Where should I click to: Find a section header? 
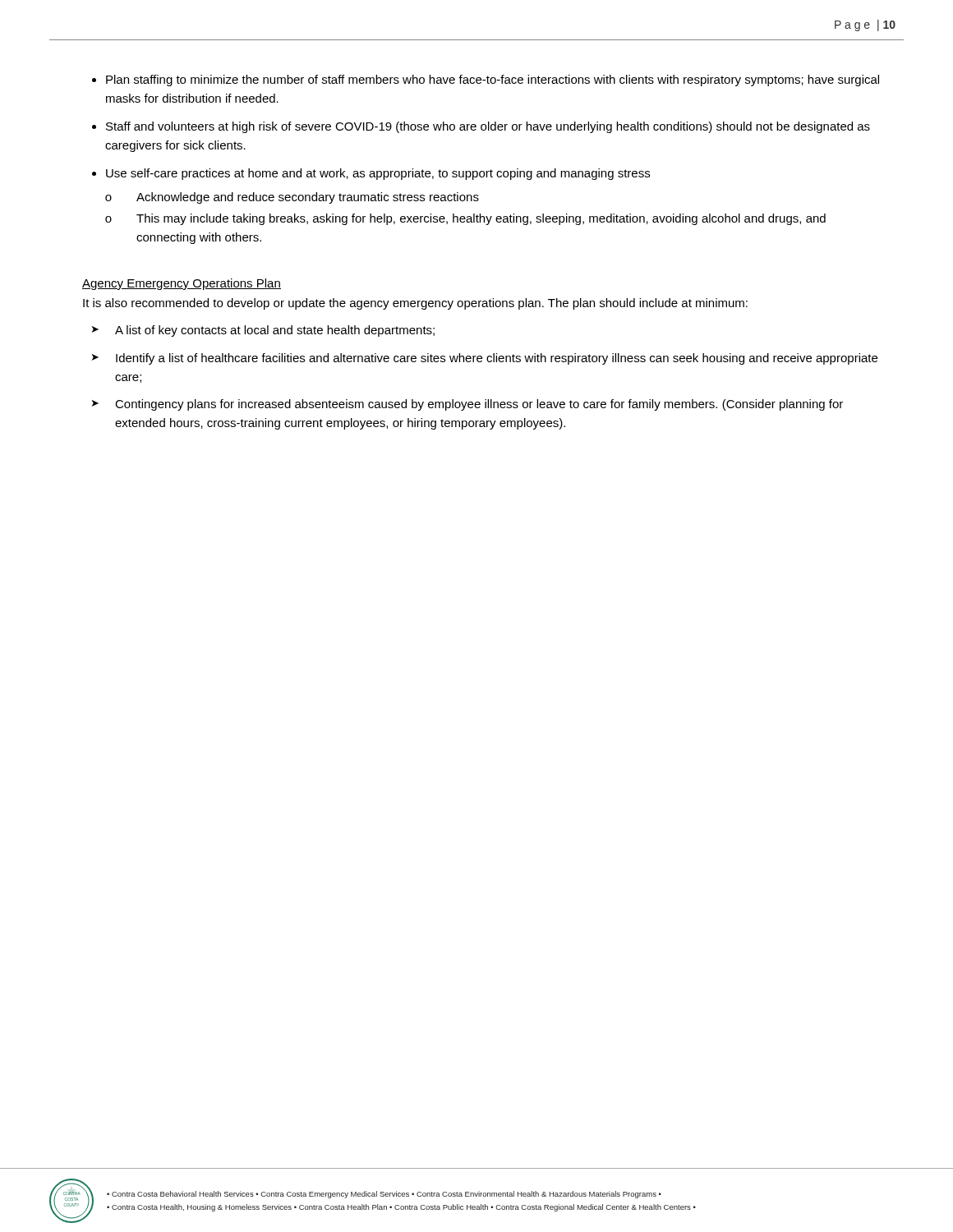pyautogui.click(x=181, y=283)
